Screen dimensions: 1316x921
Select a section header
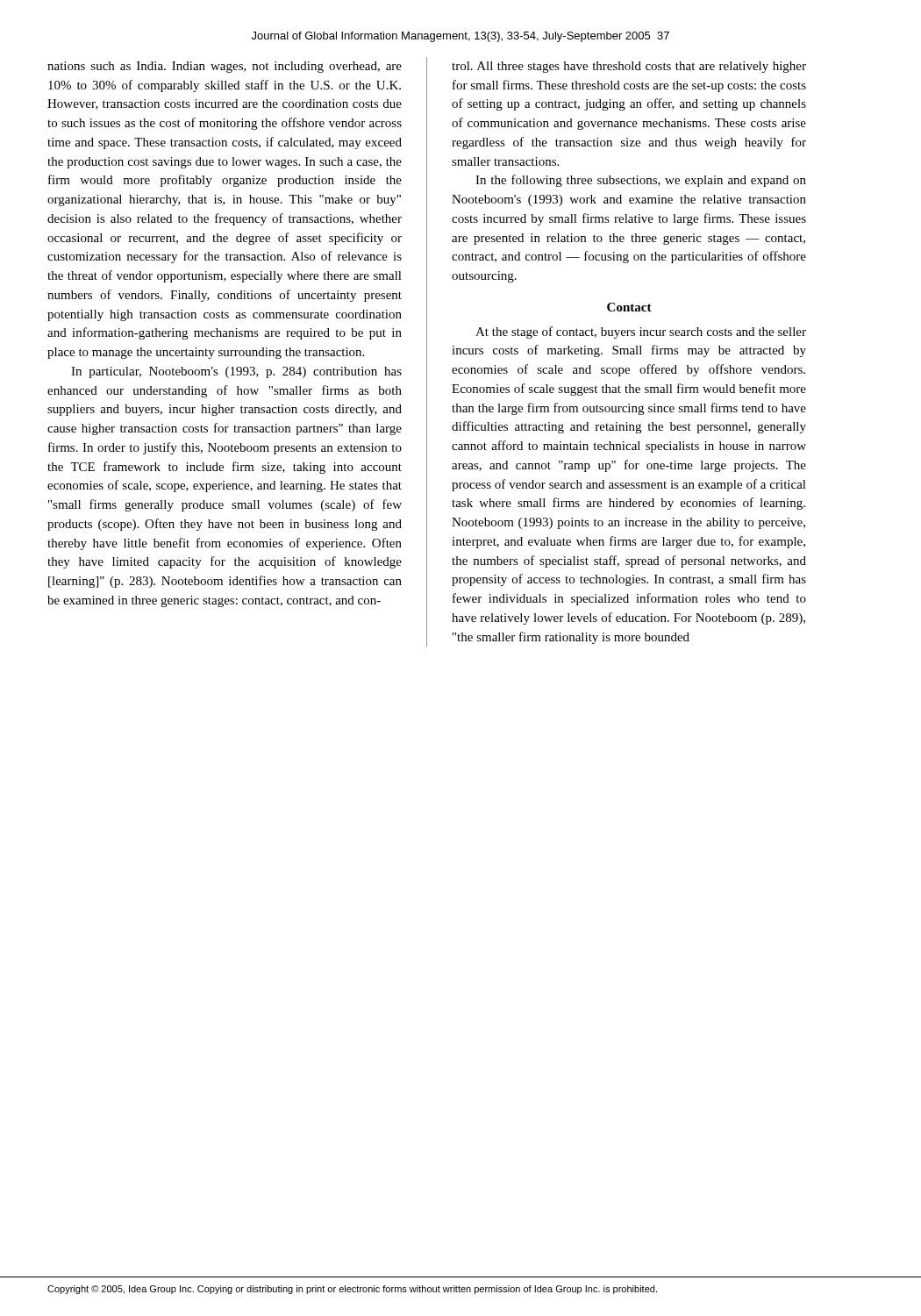click(x=629, y=307)
